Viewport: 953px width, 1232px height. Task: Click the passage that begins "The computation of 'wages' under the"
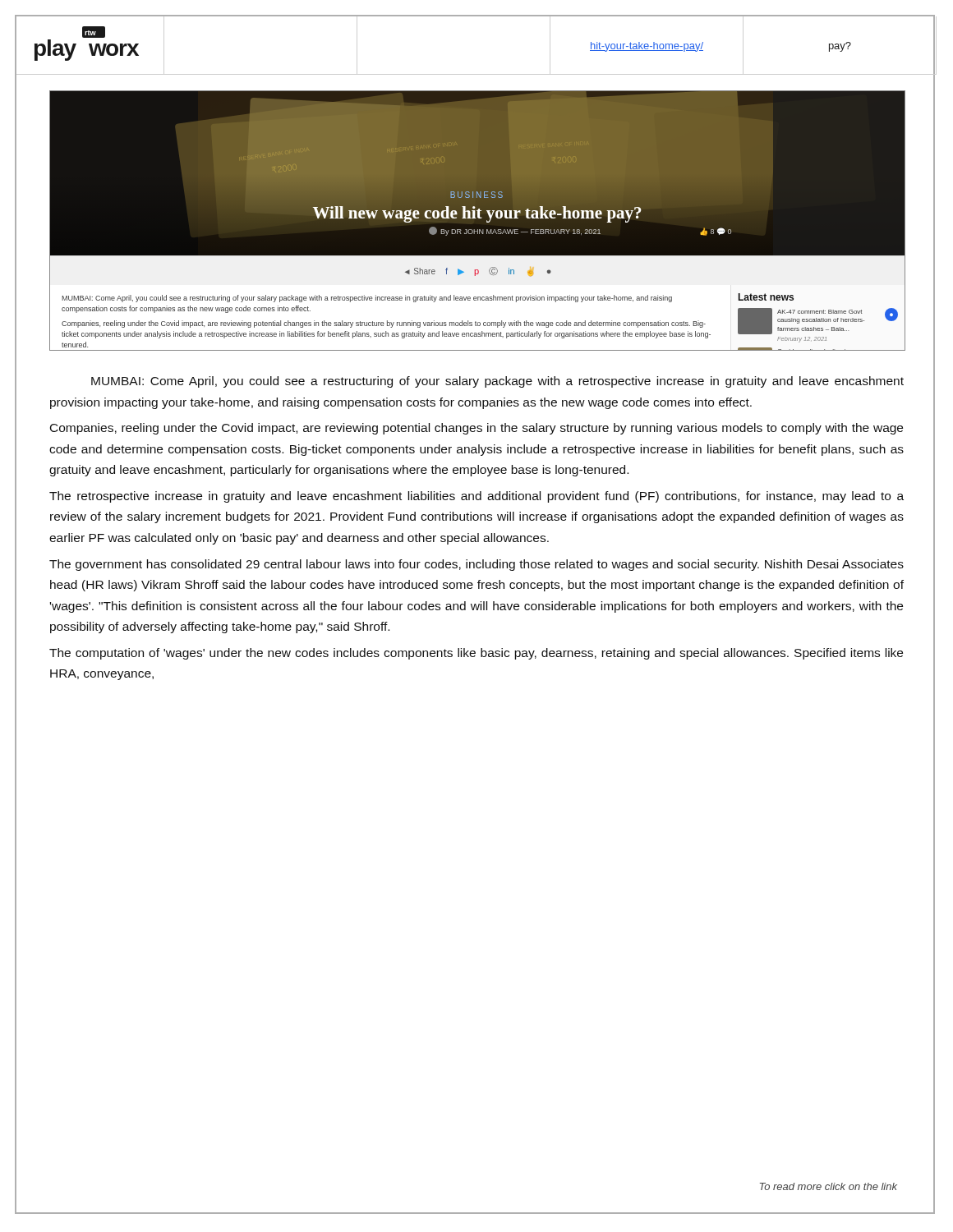click(x=476, y=663)
